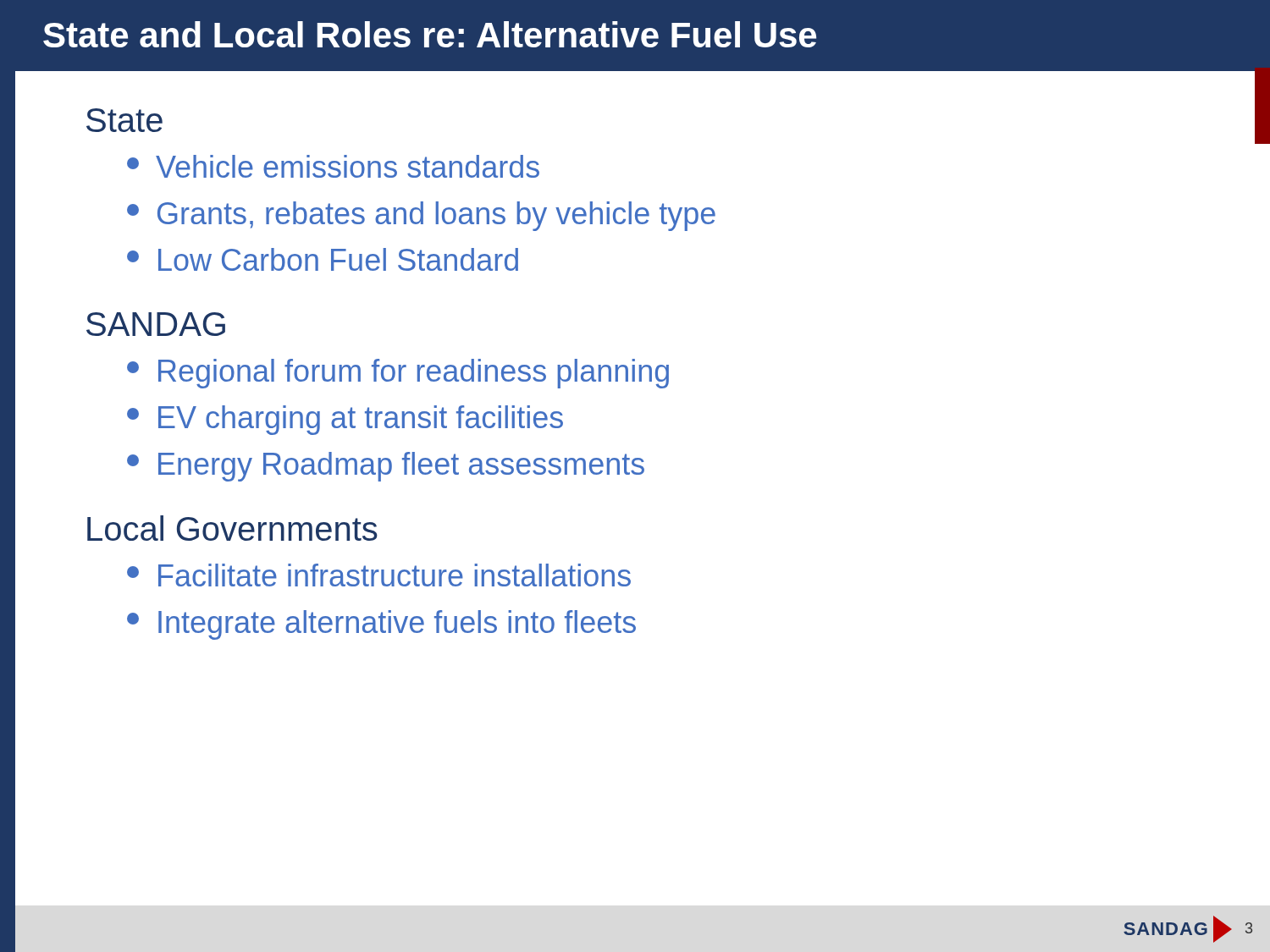Point to the block beginning "Regional forum for readiness"

click(399, 372)
